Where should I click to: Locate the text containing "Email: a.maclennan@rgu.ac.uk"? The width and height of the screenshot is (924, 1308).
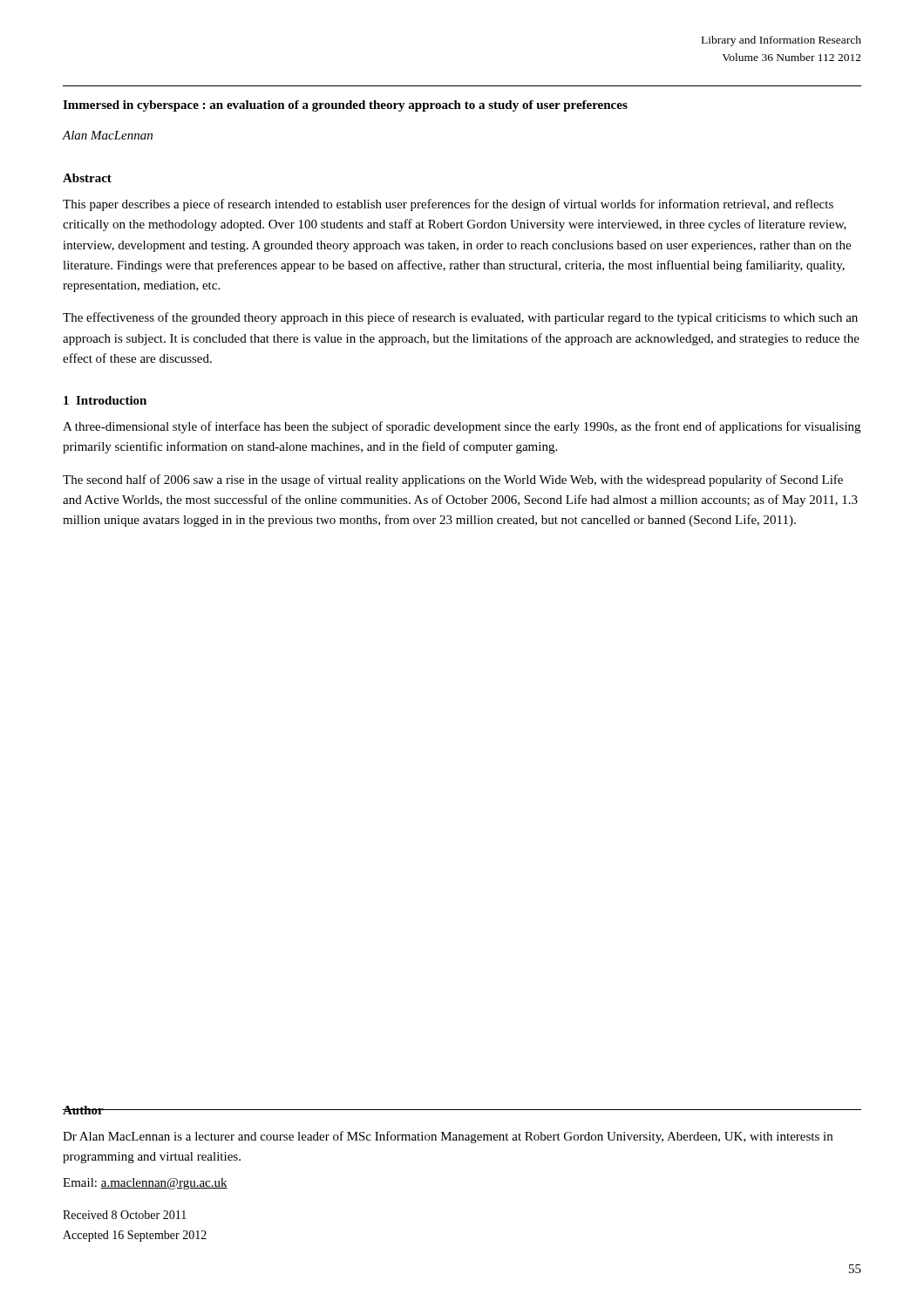145,1183
